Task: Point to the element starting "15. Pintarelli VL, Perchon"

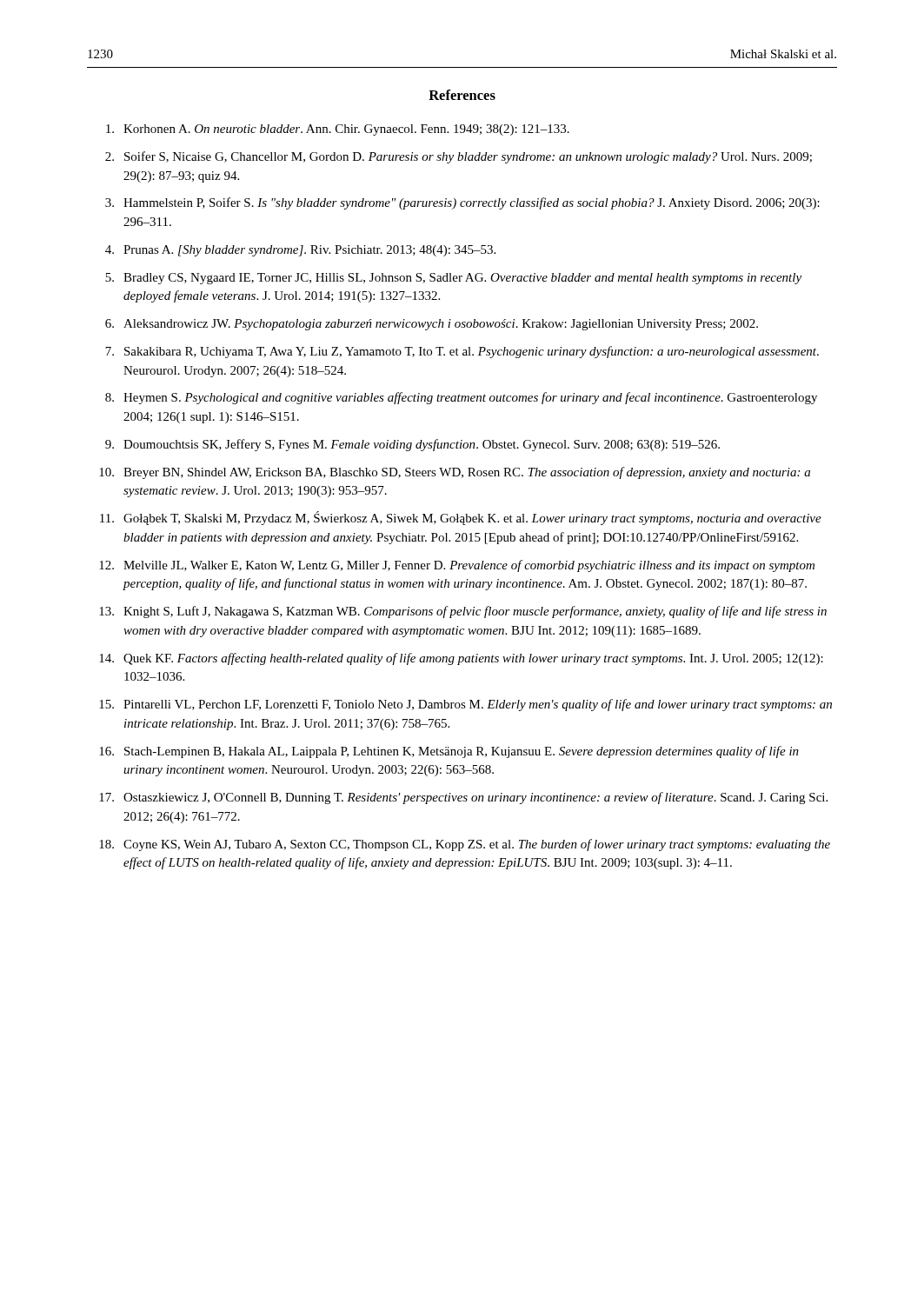Action: coord(462,714)
